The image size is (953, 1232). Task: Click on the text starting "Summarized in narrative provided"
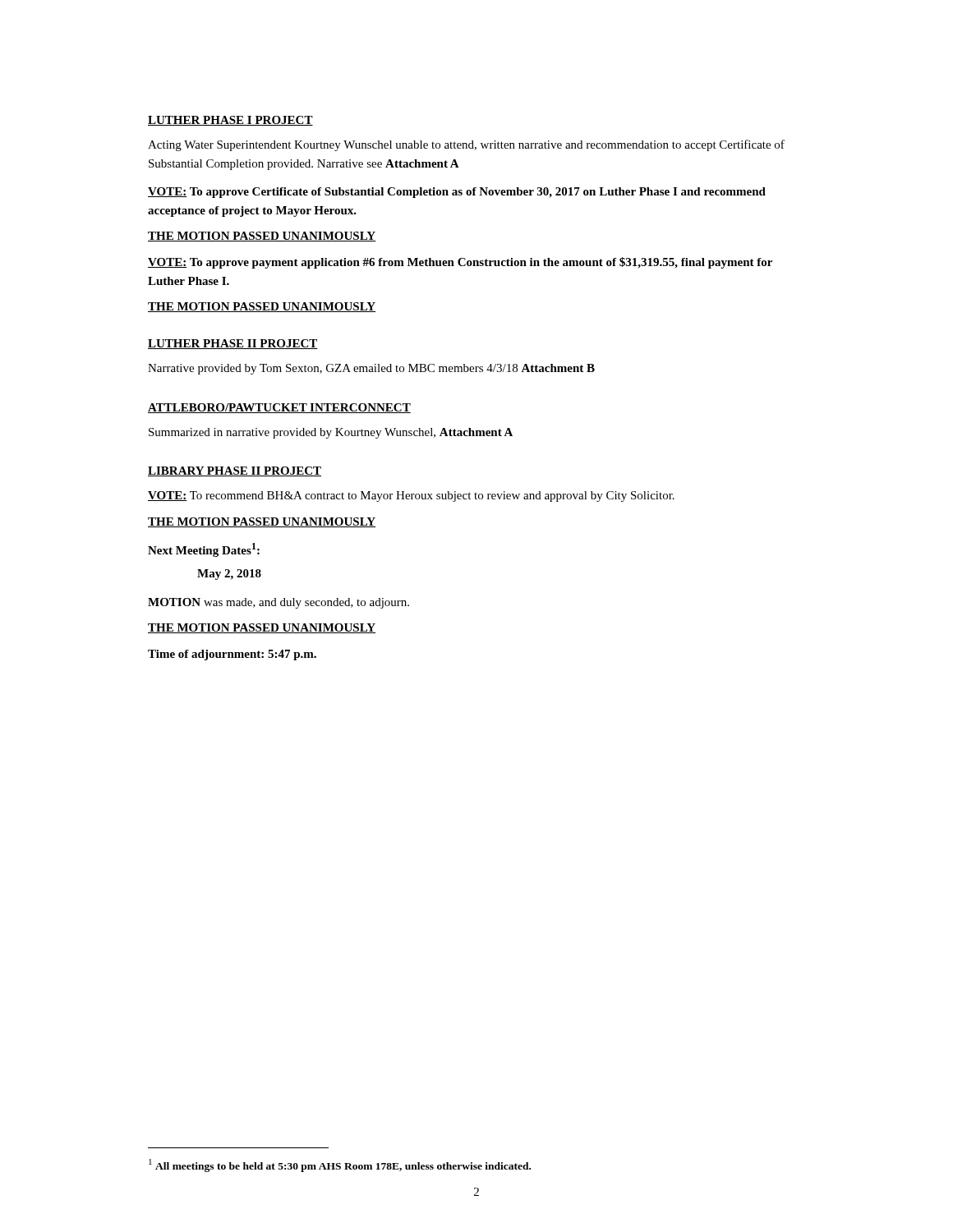coord(330,432)
